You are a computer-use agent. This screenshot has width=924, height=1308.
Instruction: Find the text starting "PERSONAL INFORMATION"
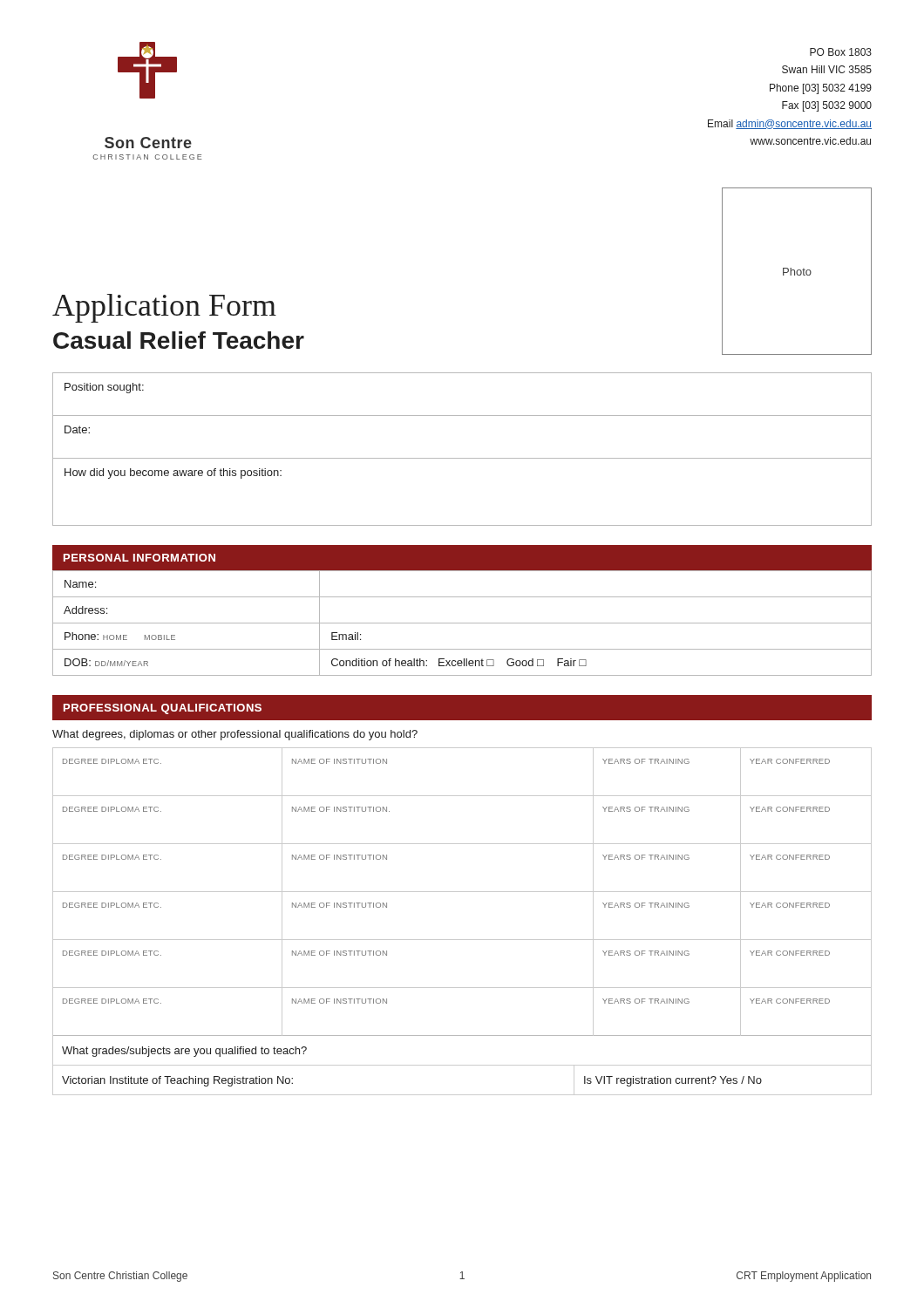140,558
